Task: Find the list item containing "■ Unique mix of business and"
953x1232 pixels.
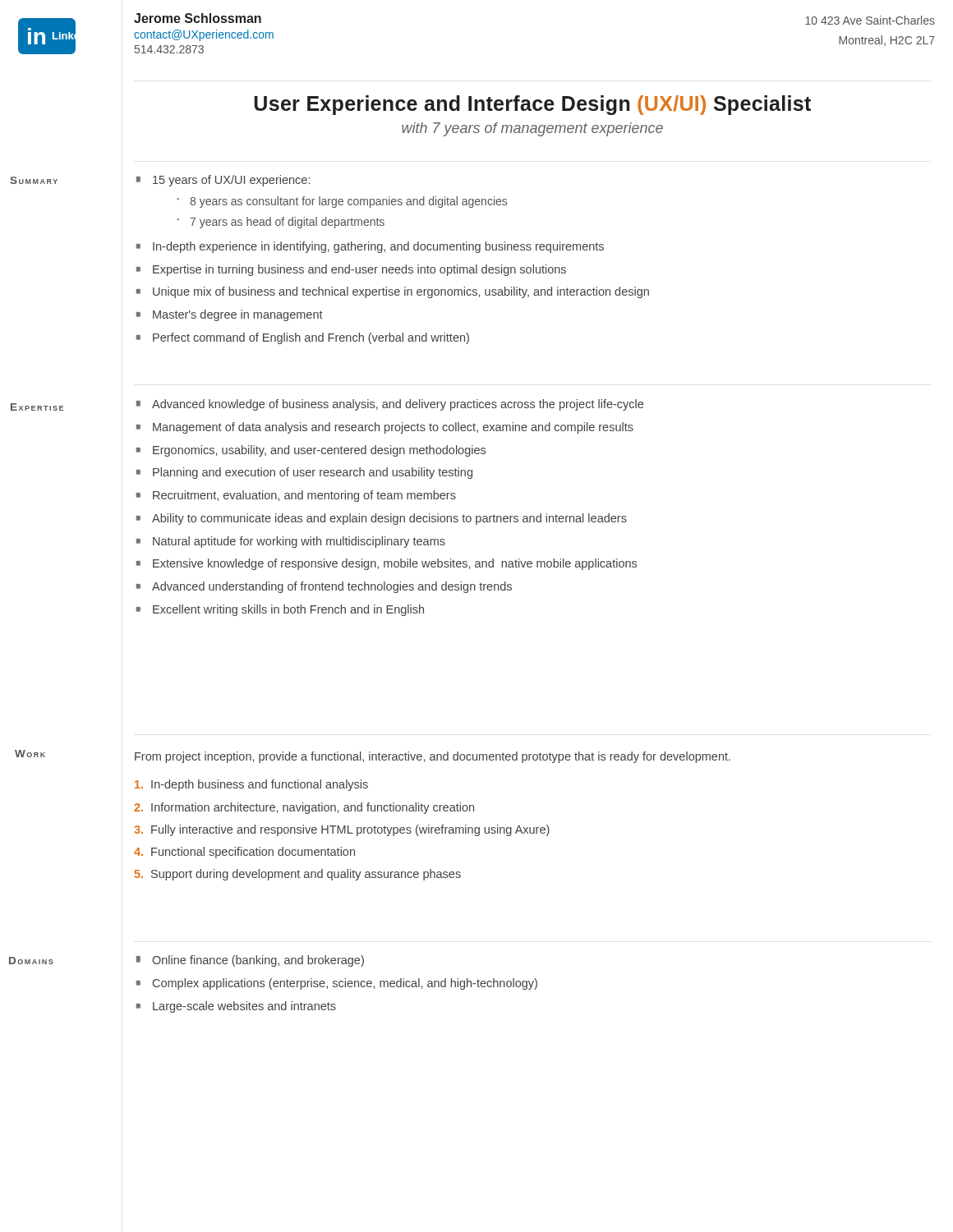Action: [528, 293]
